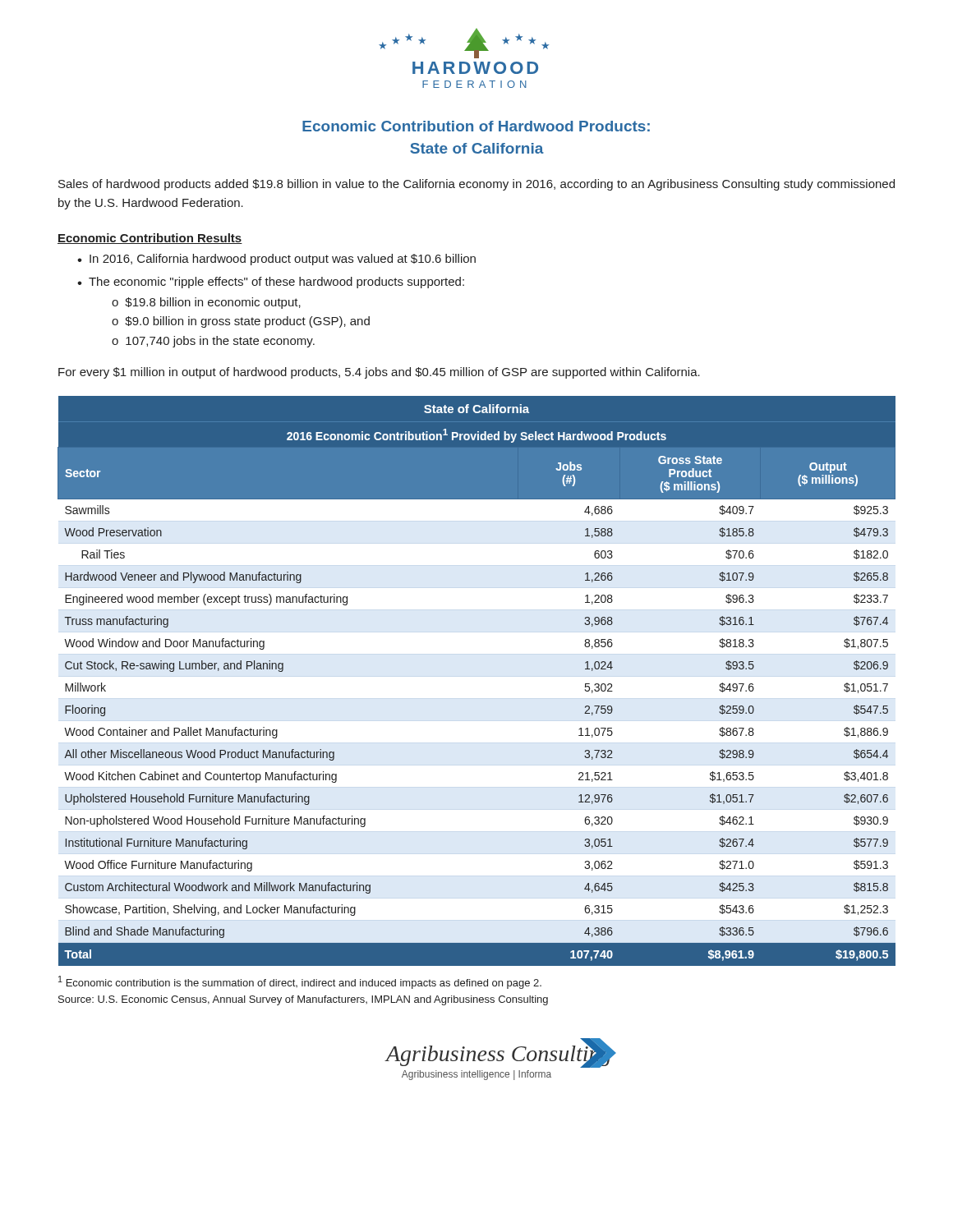This screenshot has width=953, height=1232.
Task: Locate the title that opens with "Economic Contribution of Hardwood Products:State of"
Action: [x=476, y=137]
